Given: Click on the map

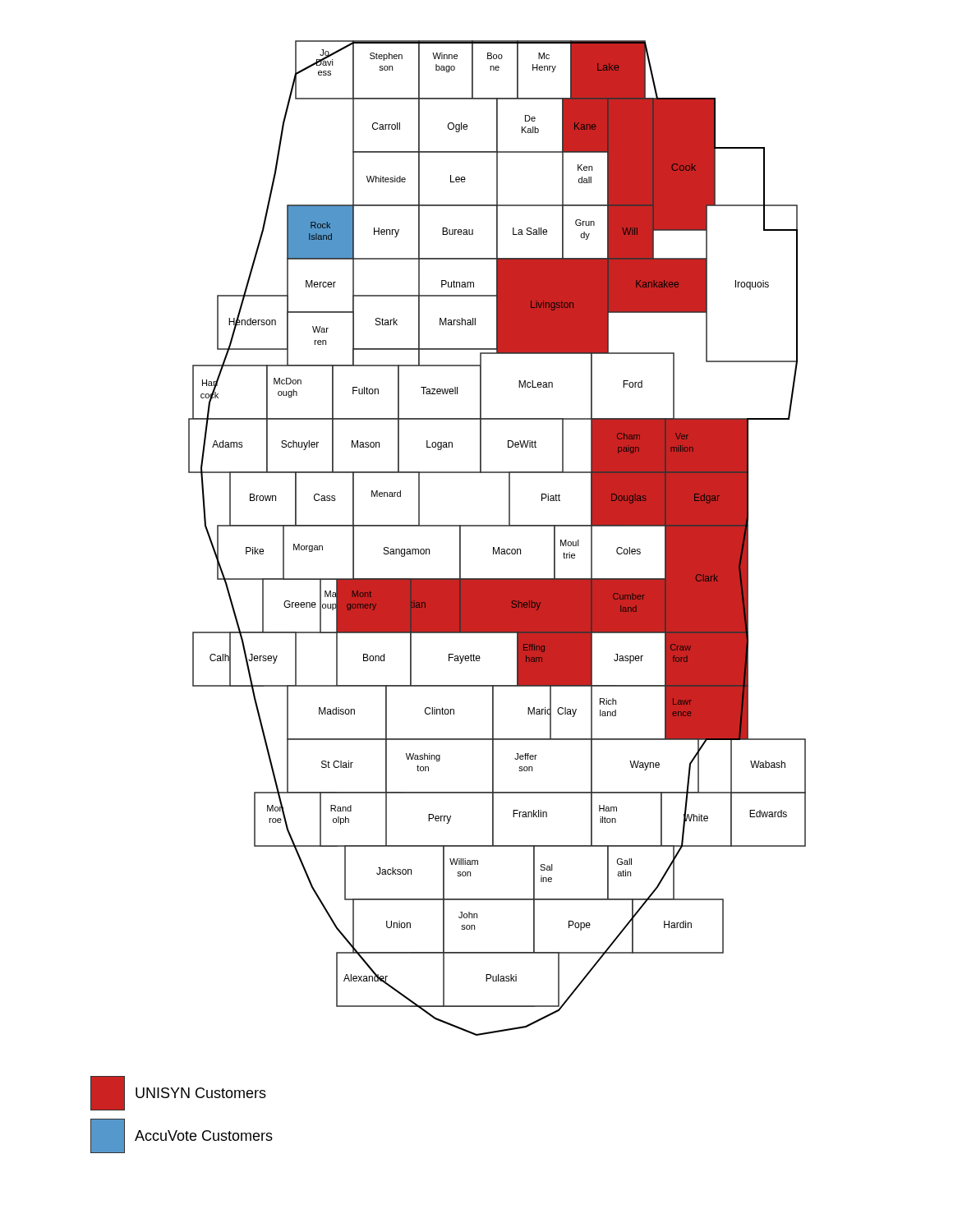Looking at the screenshot, I should 468,571.
